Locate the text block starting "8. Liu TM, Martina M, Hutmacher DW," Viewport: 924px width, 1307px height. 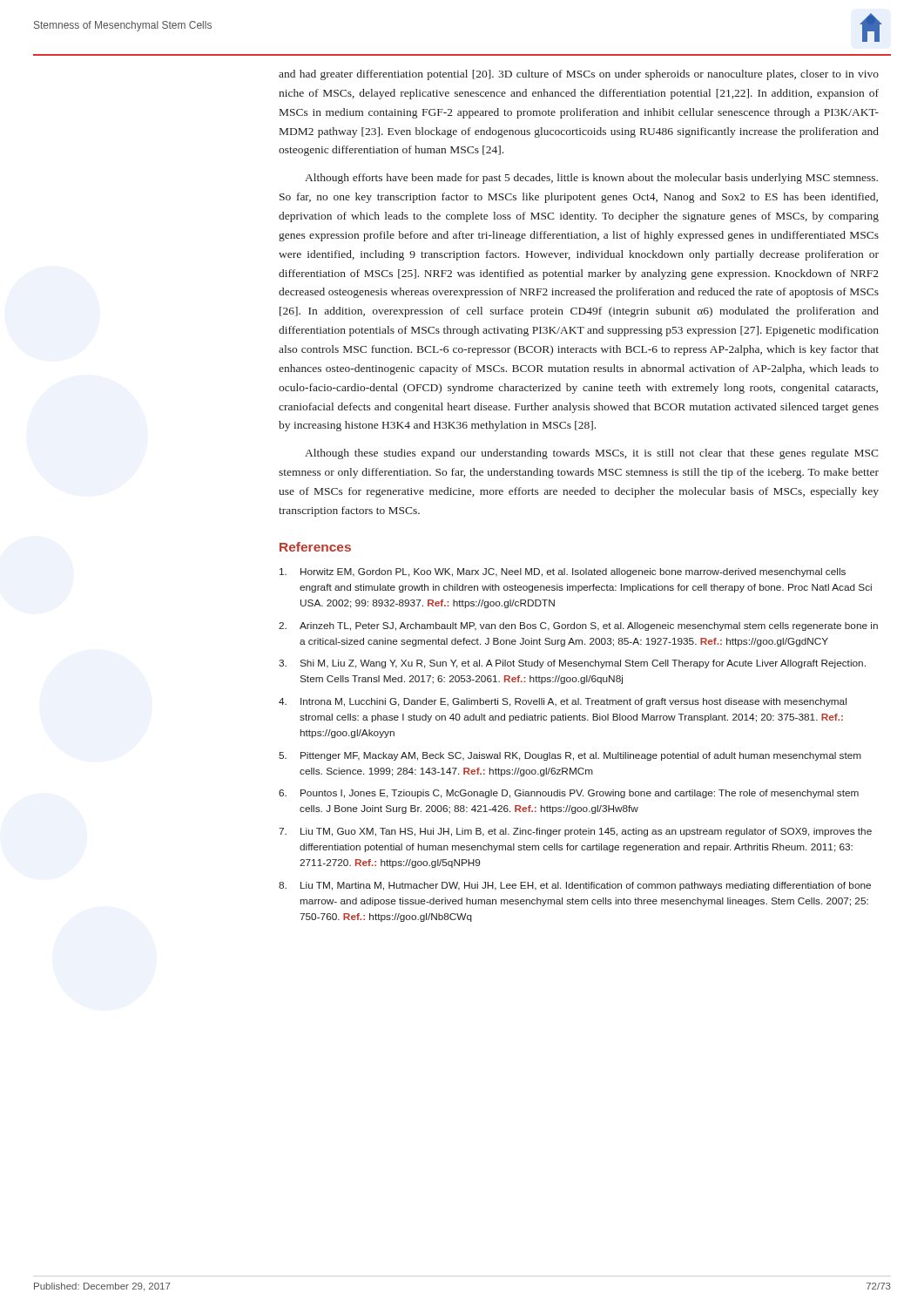point(579,901)
